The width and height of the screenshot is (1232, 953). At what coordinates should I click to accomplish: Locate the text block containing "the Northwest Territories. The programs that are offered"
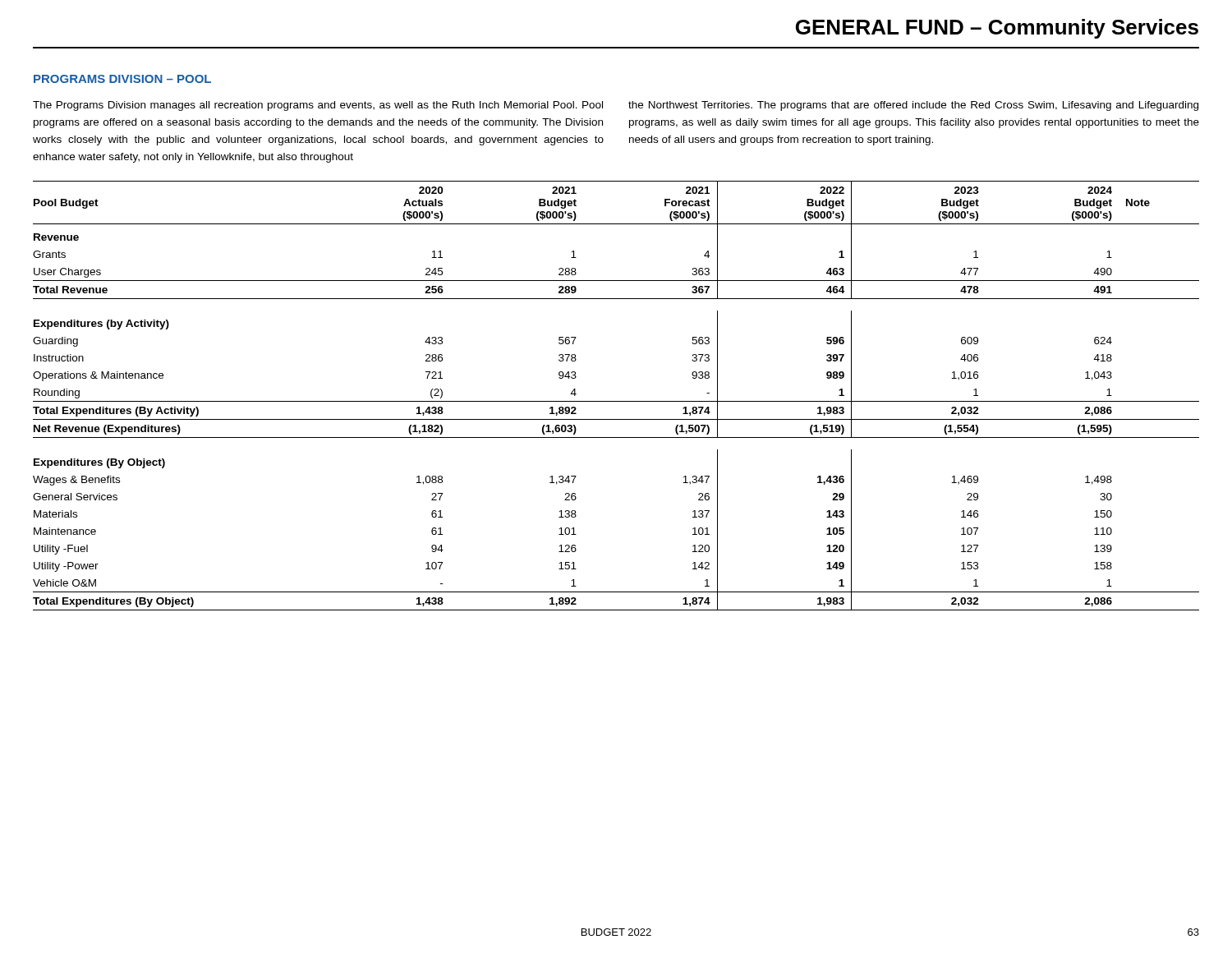coord(914,122)
